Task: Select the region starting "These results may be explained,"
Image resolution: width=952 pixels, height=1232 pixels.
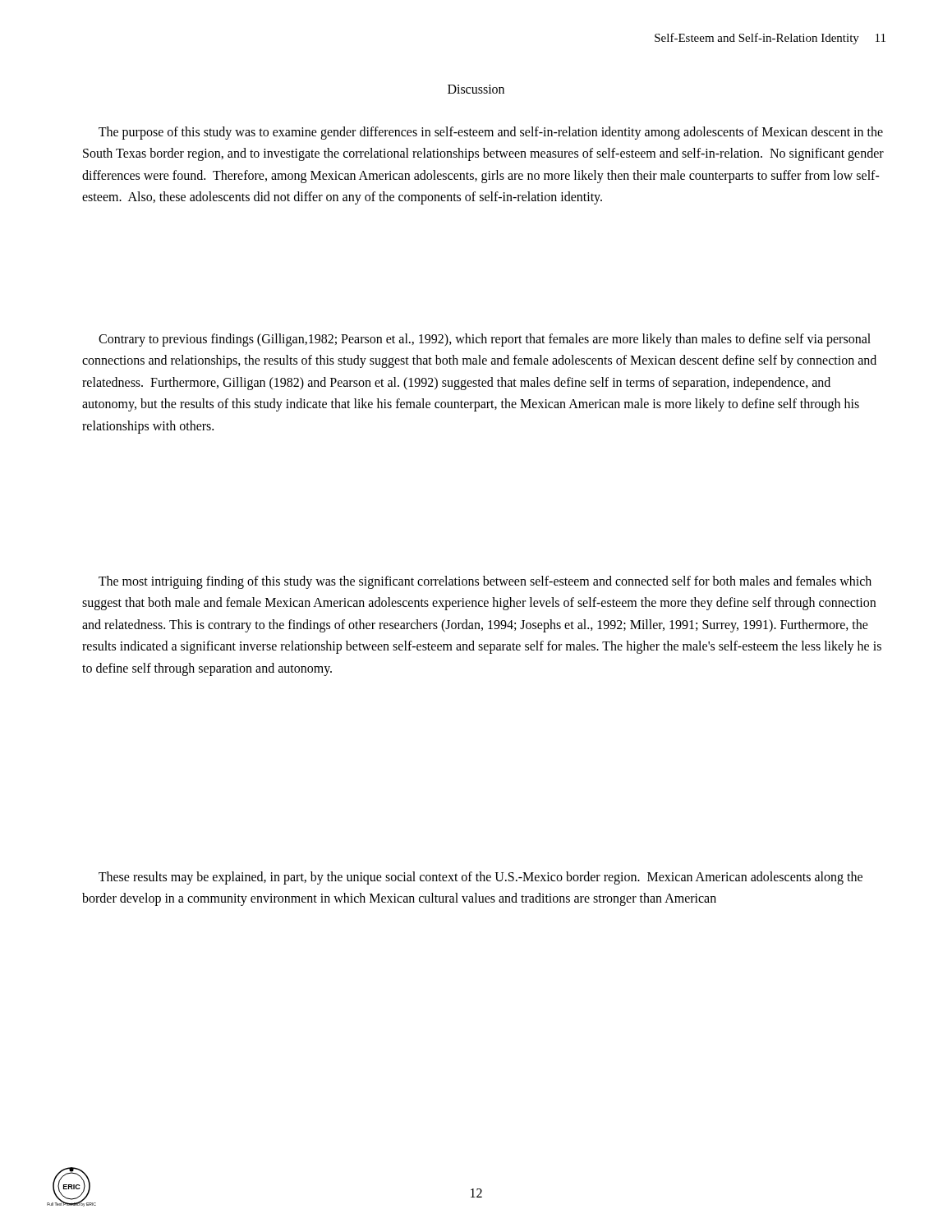Action: click(x=473, y=888)
